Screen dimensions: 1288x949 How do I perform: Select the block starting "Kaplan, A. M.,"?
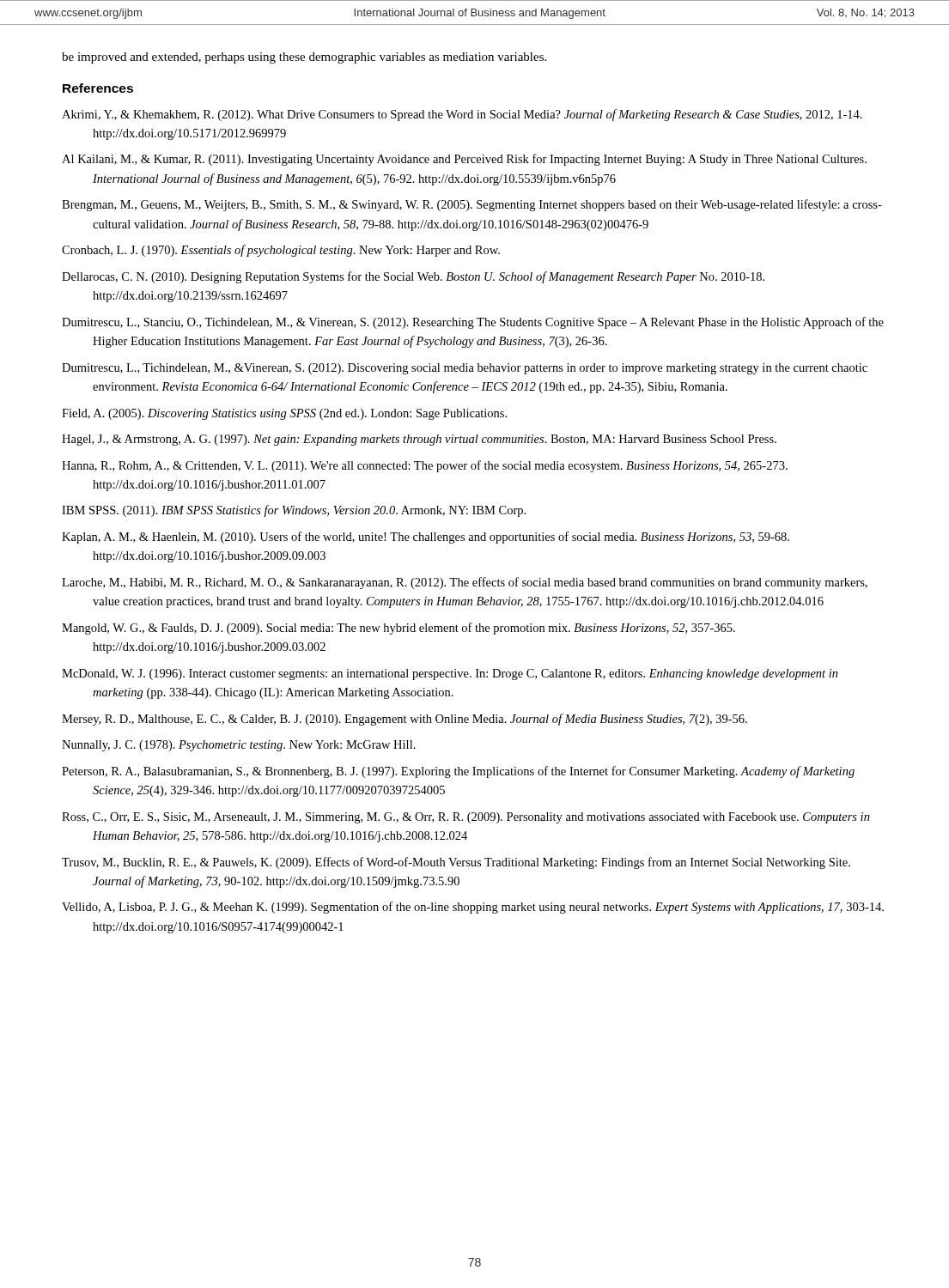click(x=426, y=546)
